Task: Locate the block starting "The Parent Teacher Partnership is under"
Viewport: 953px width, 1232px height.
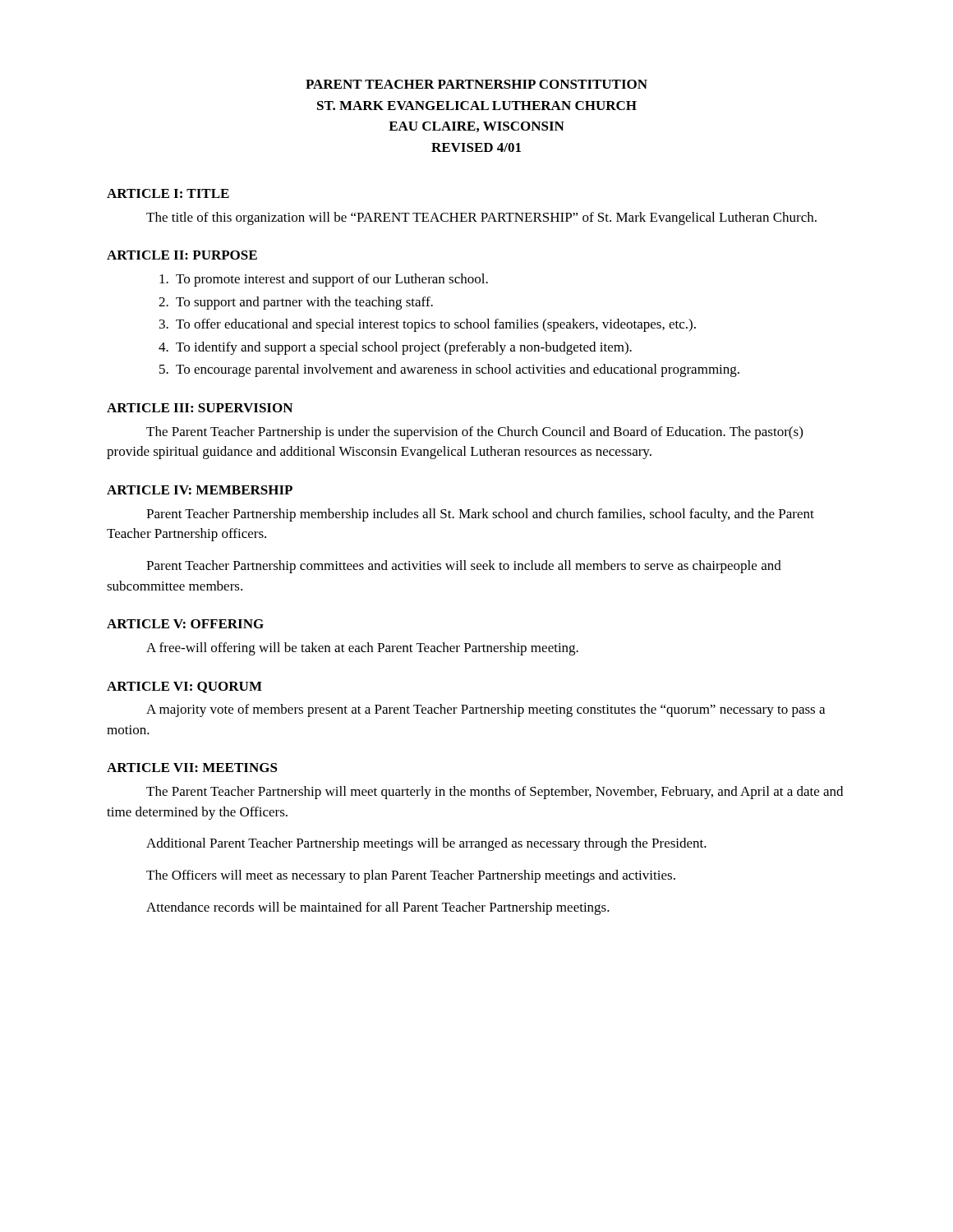Action: click(x=476, y=442)
